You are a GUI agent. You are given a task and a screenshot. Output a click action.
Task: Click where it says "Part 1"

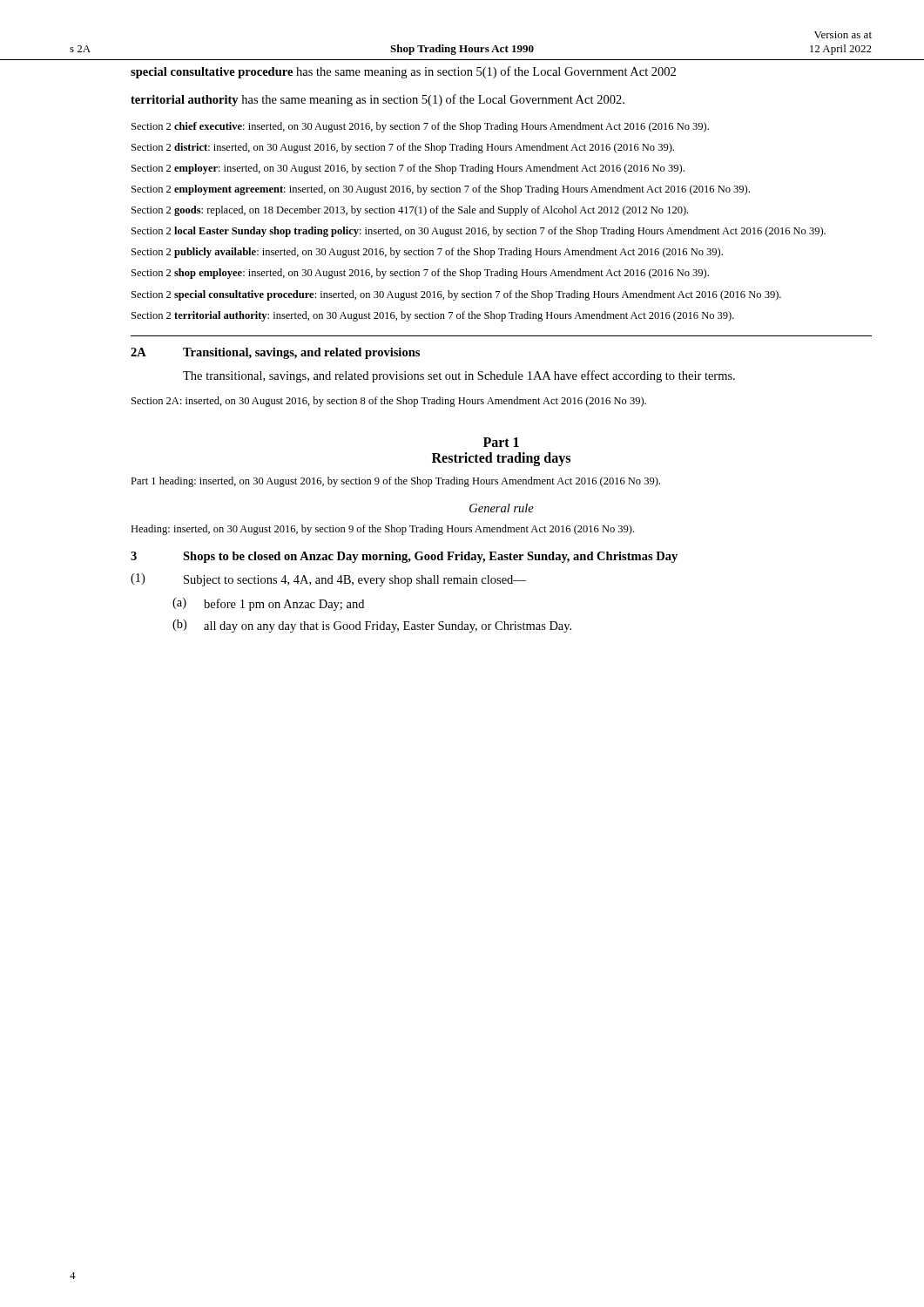click(x=501, y=442)
